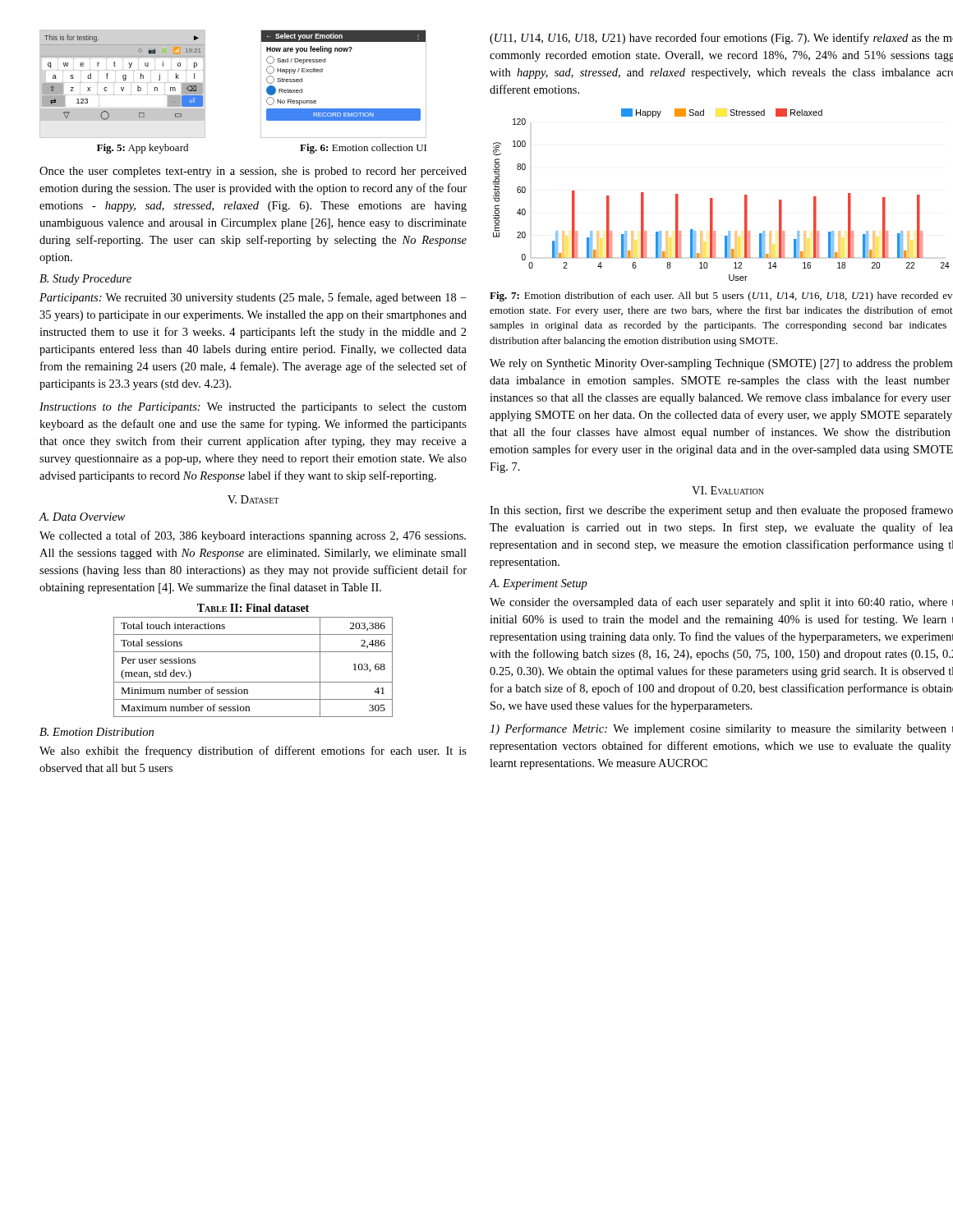The height and width of the screenshot is (1232, 953).
Task: Point to the block beginning "(U11, U14, U16,"
Action: pos(721,64)
